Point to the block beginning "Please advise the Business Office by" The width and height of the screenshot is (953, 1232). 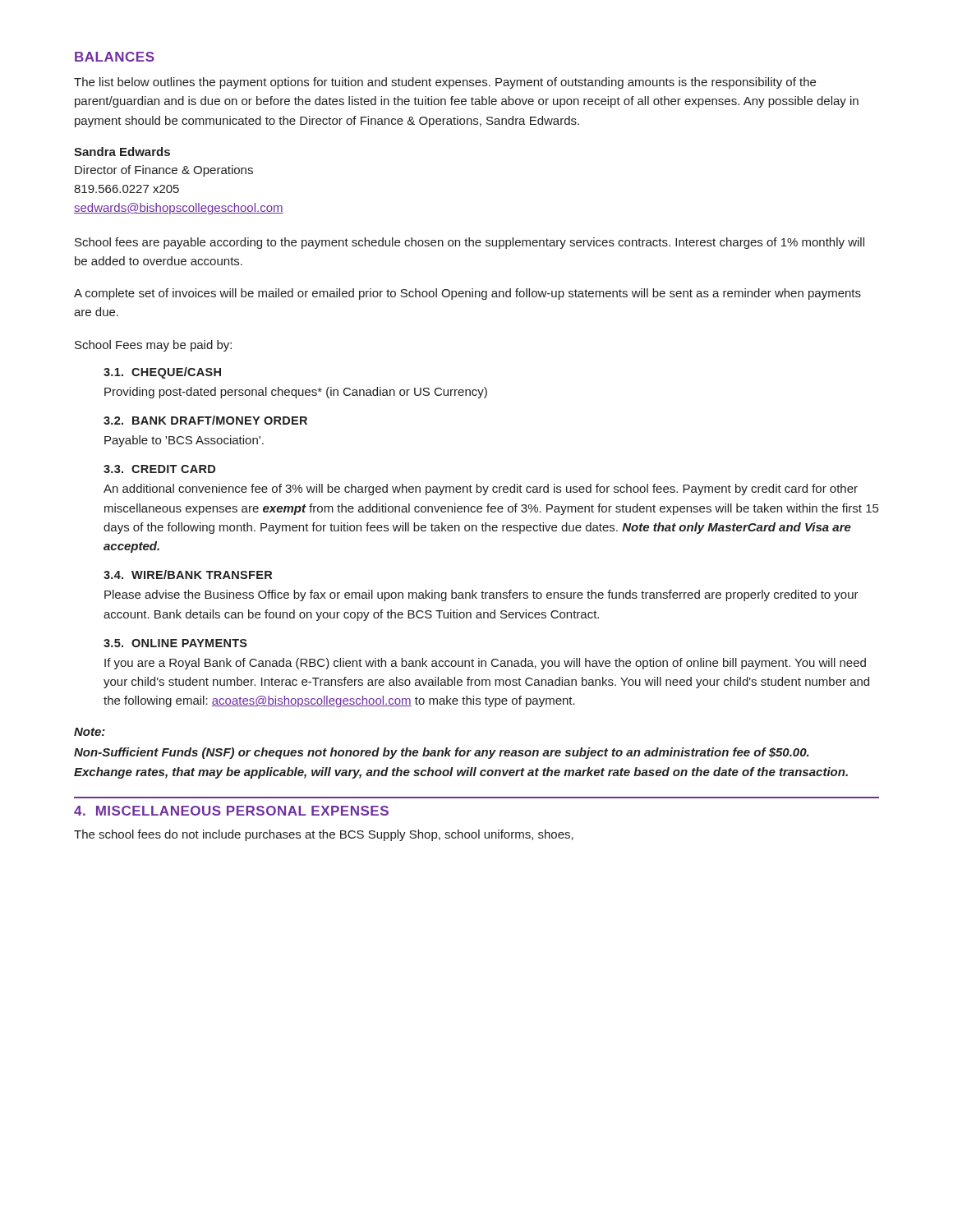(481, 604)
